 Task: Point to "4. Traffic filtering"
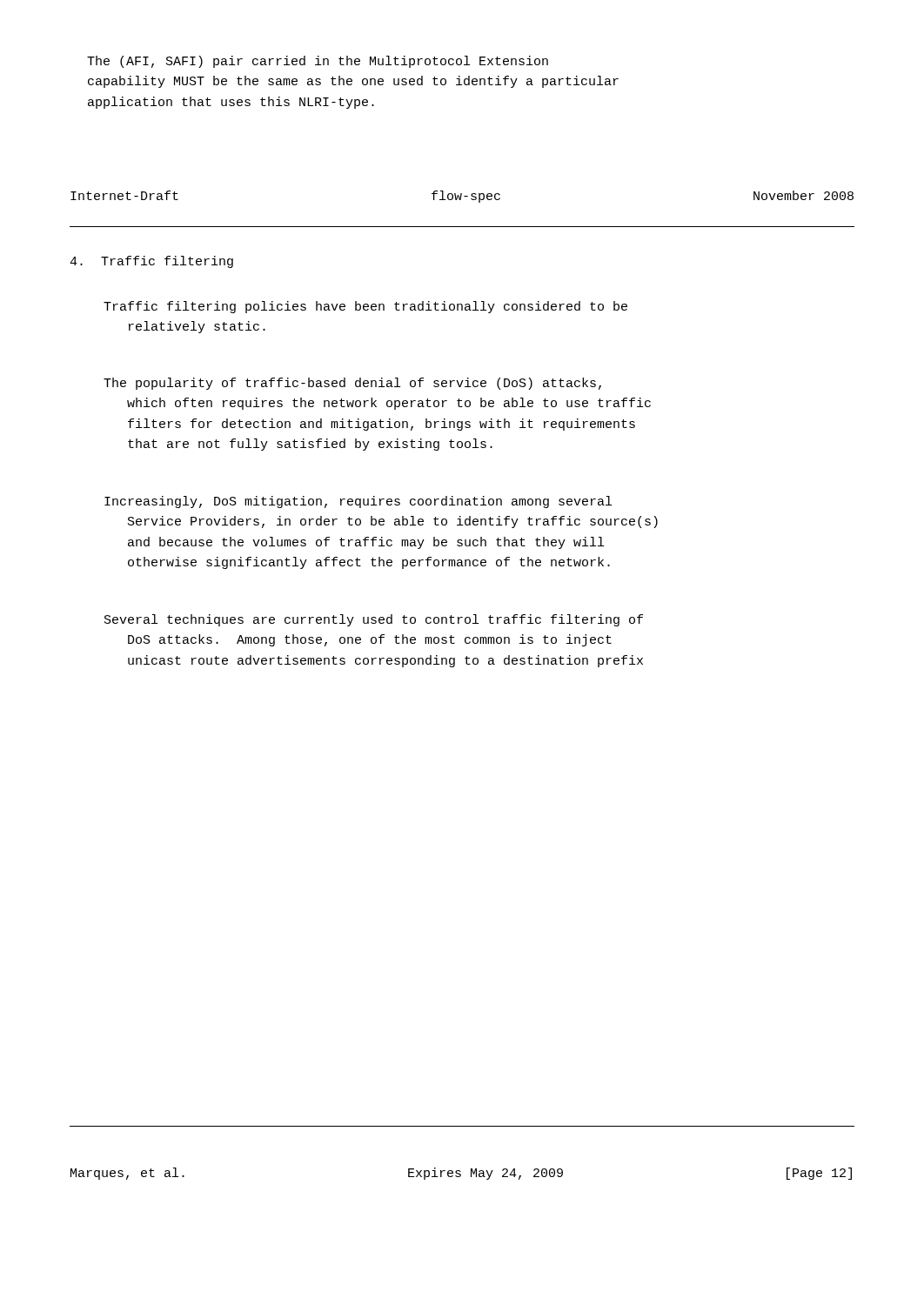tap(152, 262)
